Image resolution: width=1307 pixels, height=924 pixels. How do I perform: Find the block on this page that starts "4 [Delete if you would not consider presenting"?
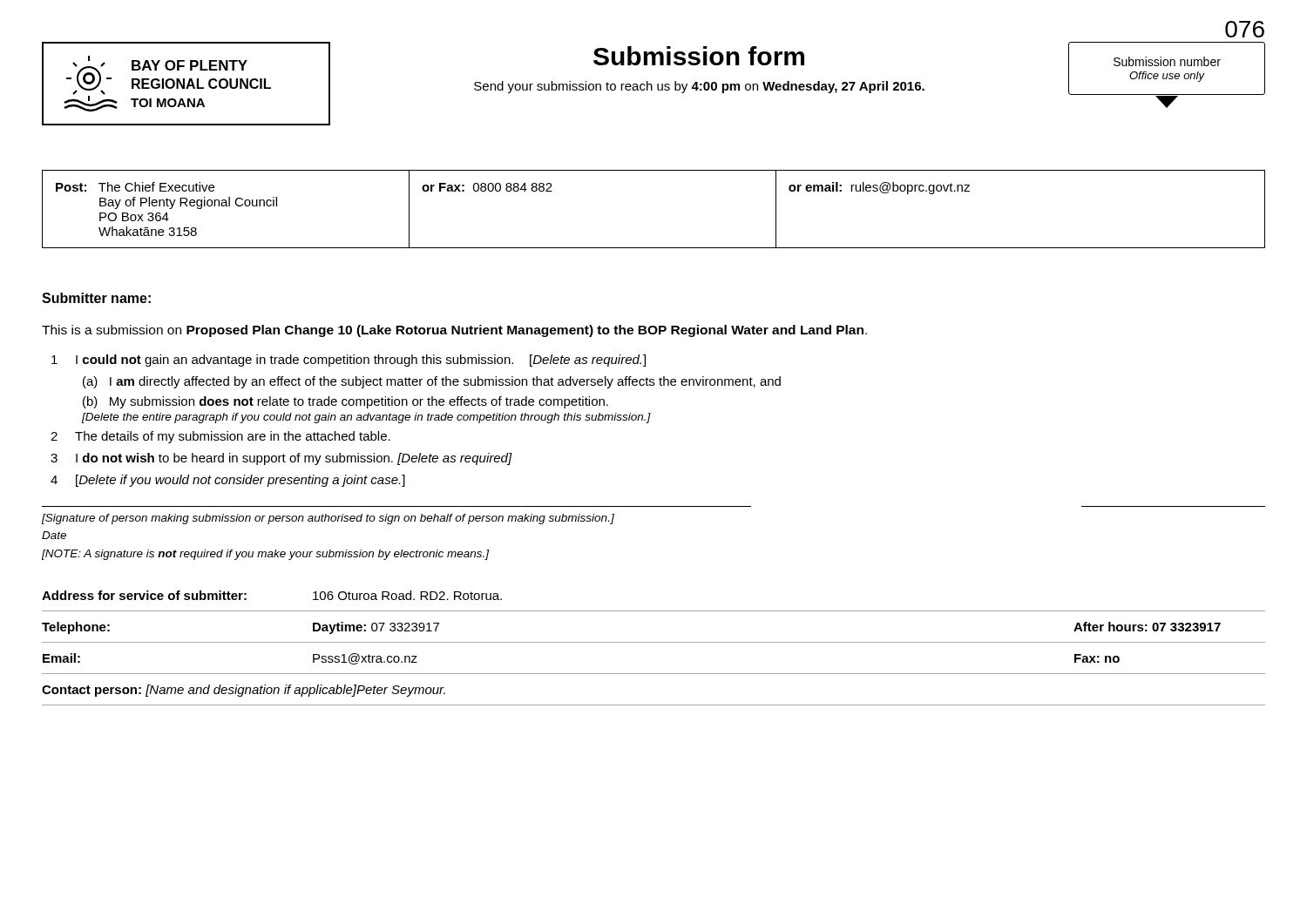tap(228, 479)
